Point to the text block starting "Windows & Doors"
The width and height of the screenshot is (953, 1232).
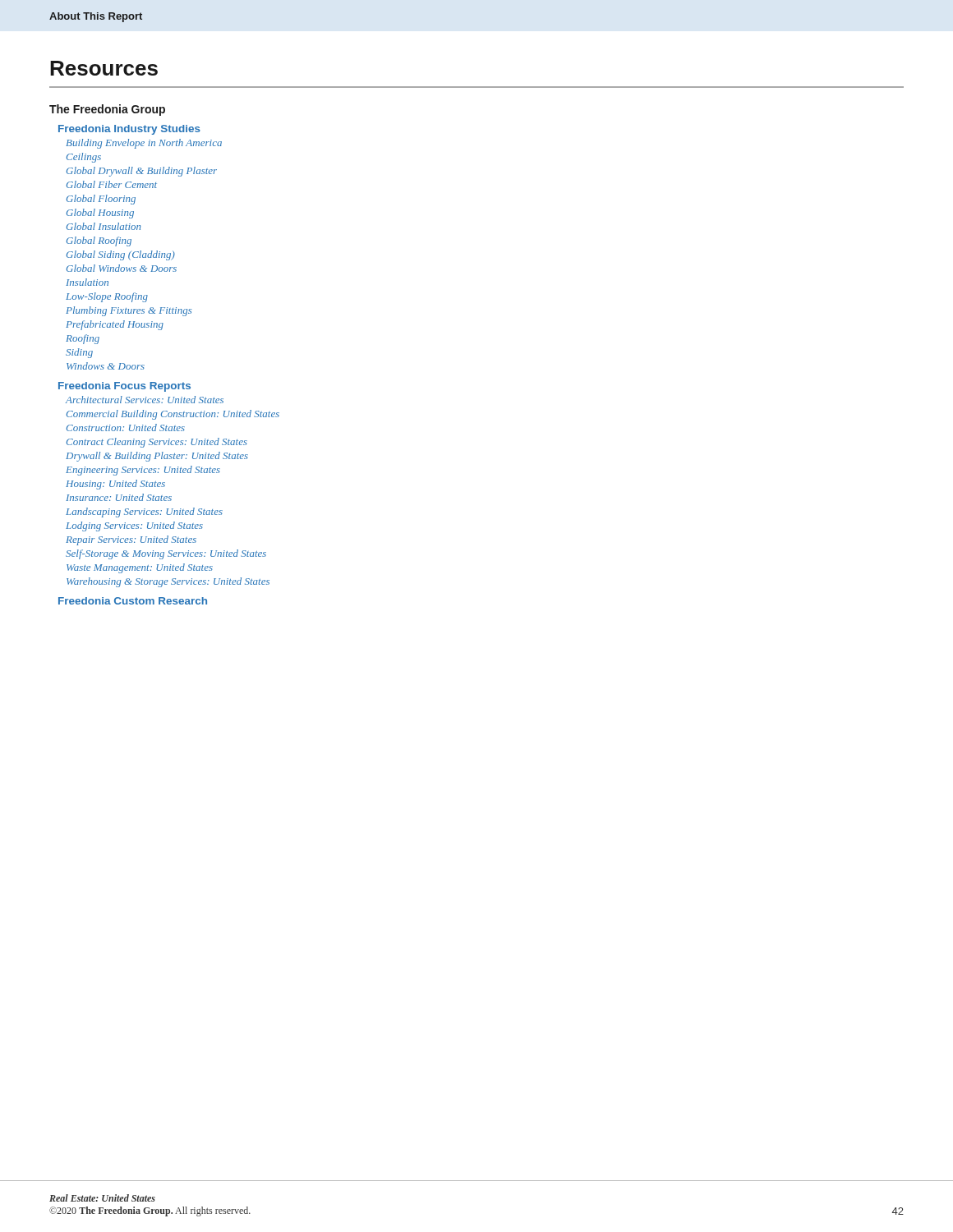pos(105,366)
